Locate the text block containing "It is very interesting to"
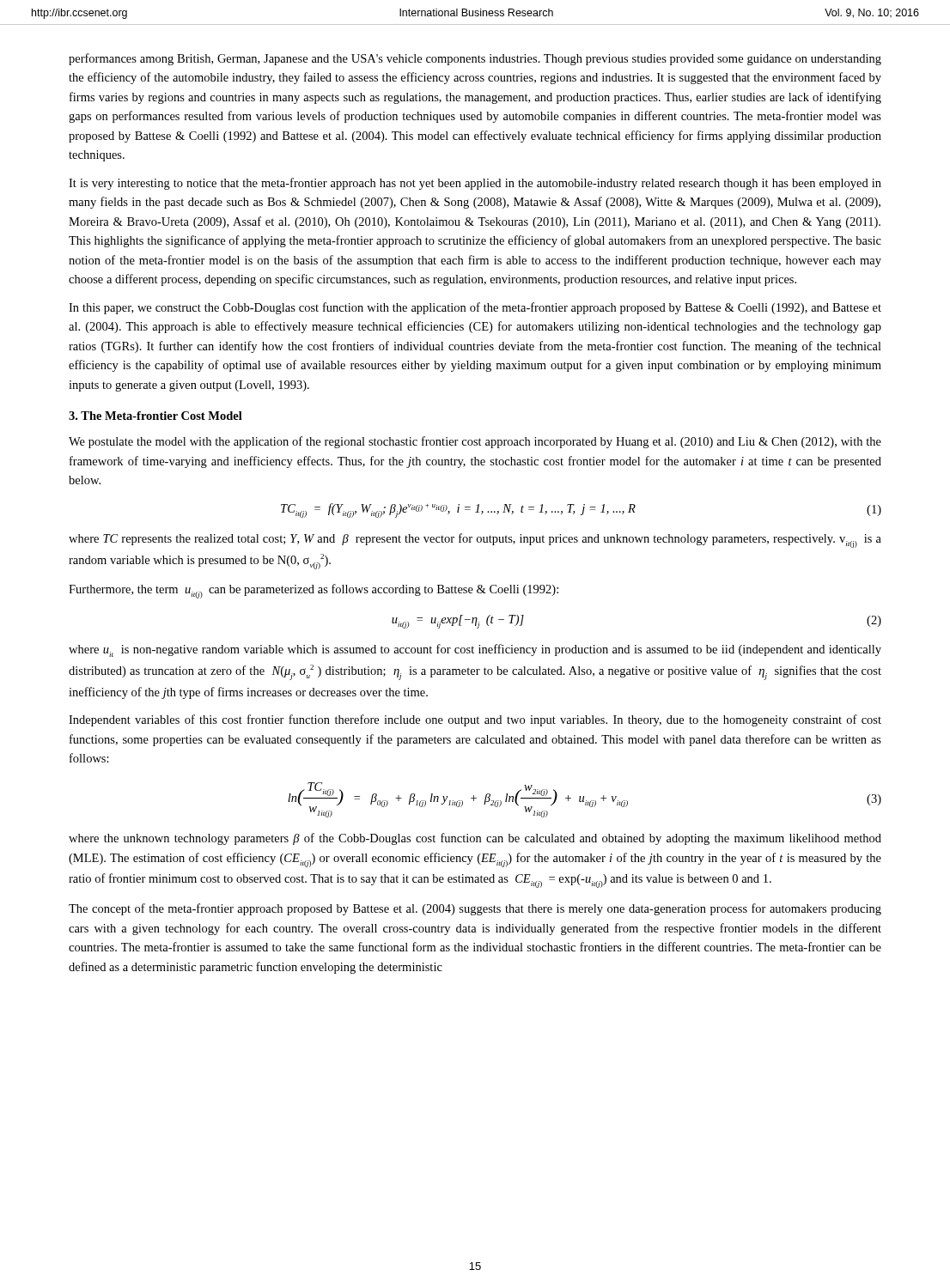The width and height of the screenshot is (950, 1288). coord(475,231)
